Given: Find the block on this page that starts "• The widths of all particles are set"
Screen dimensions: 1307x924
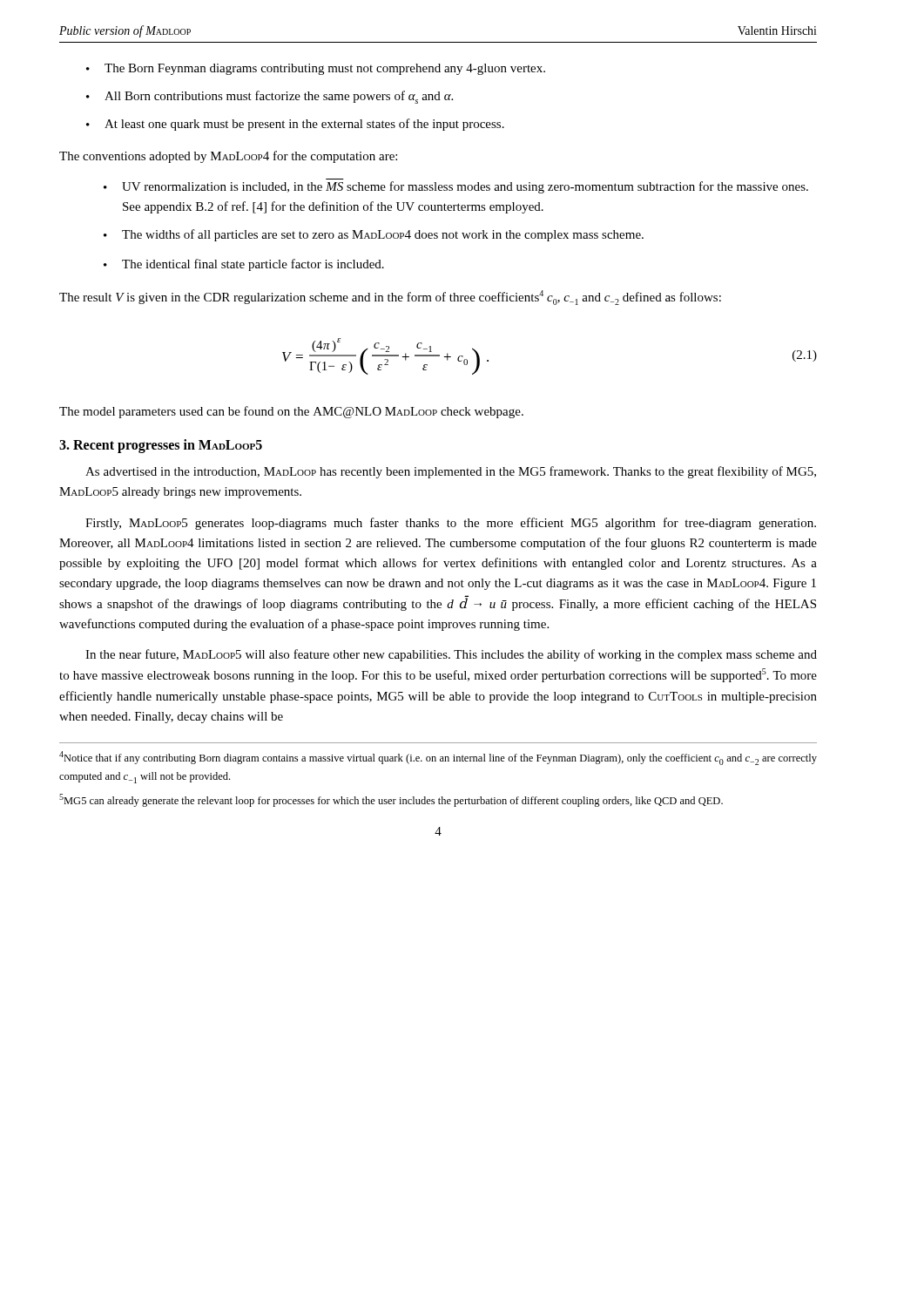Looking at the screenshot, I should coord(460,235).
